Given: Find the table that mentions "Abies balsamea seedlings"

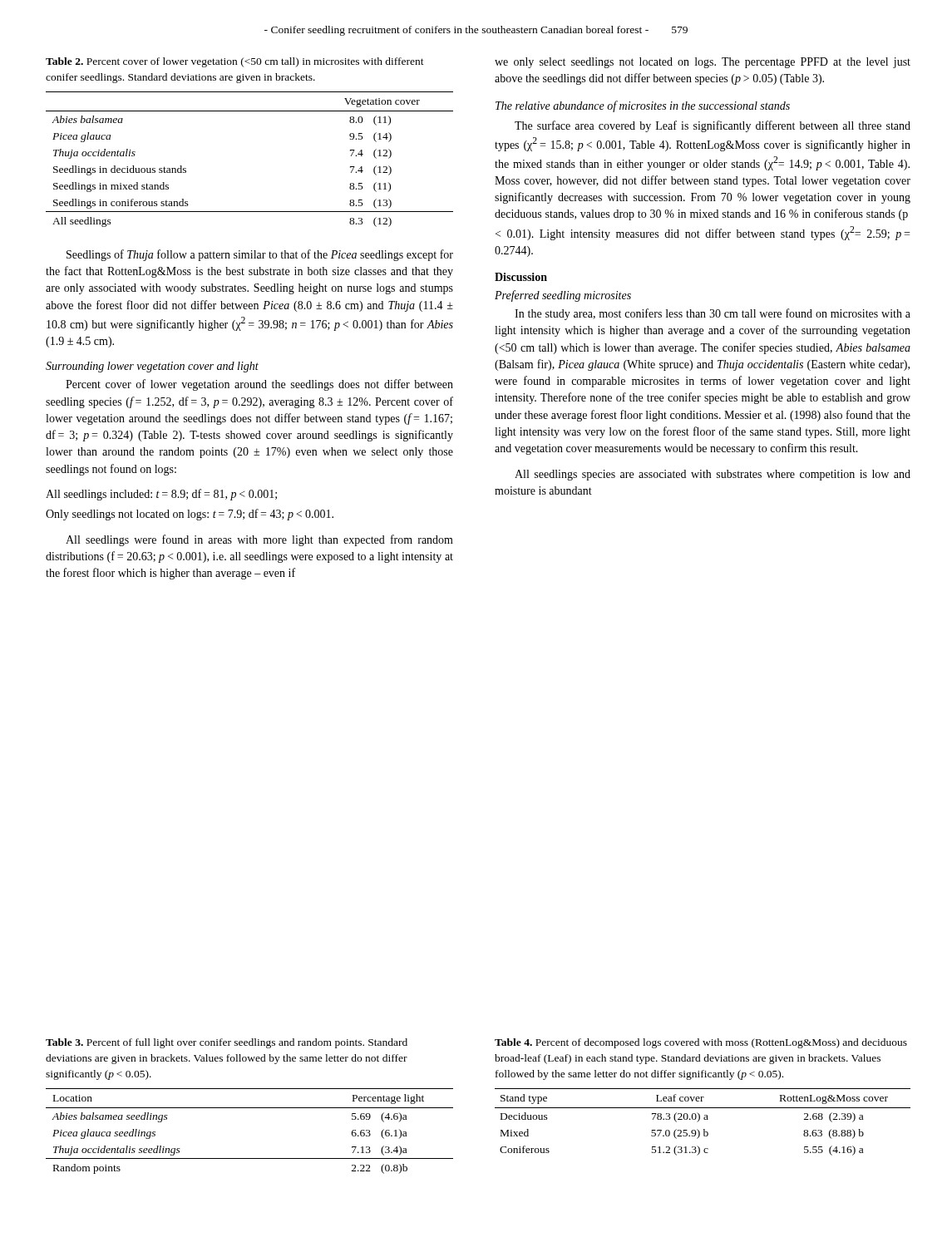Looking at the screenshot, I should coord(249,1132).
